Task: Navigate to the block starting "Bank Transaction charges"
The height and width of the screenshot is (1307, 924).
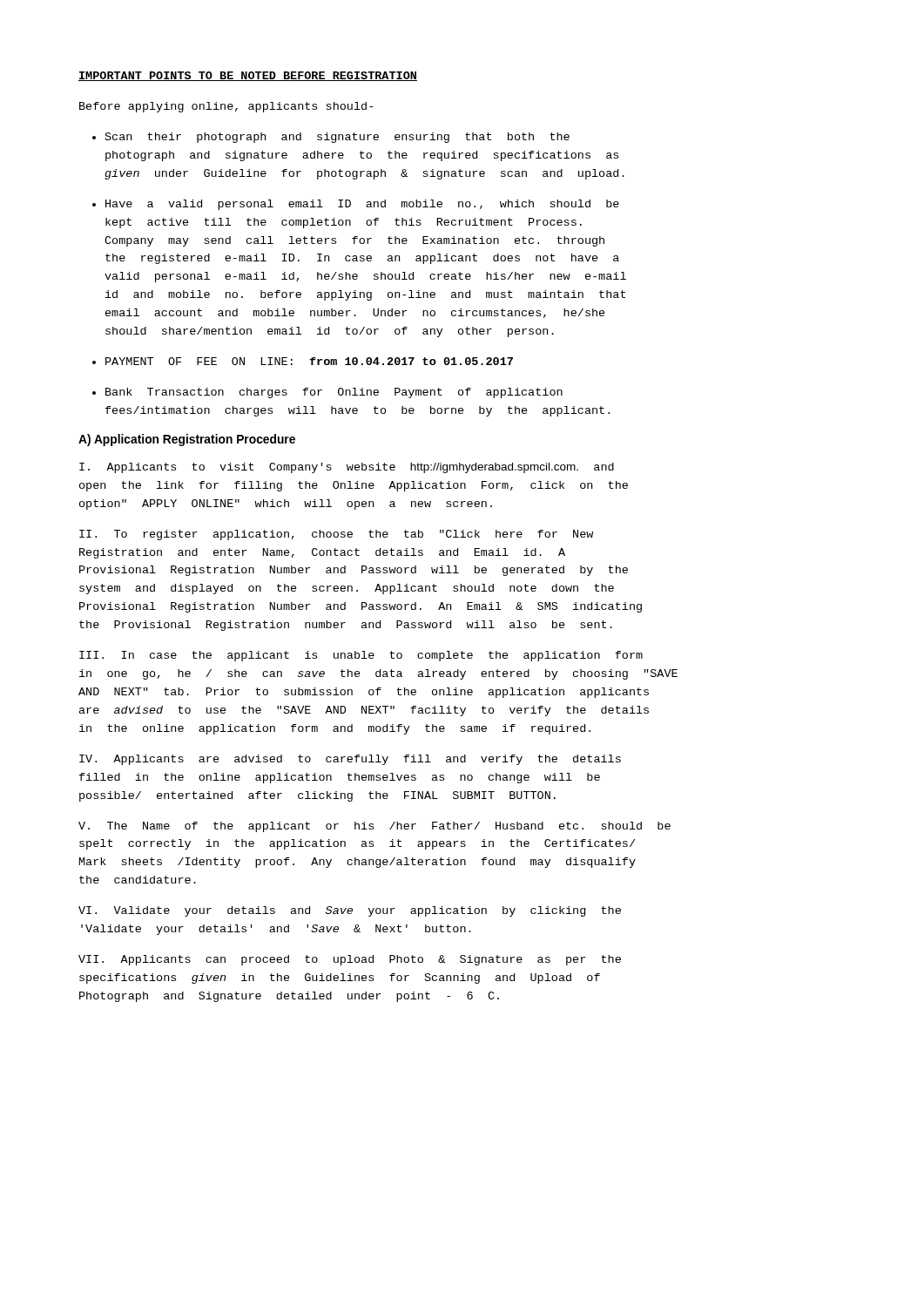Action: point(359,402)
